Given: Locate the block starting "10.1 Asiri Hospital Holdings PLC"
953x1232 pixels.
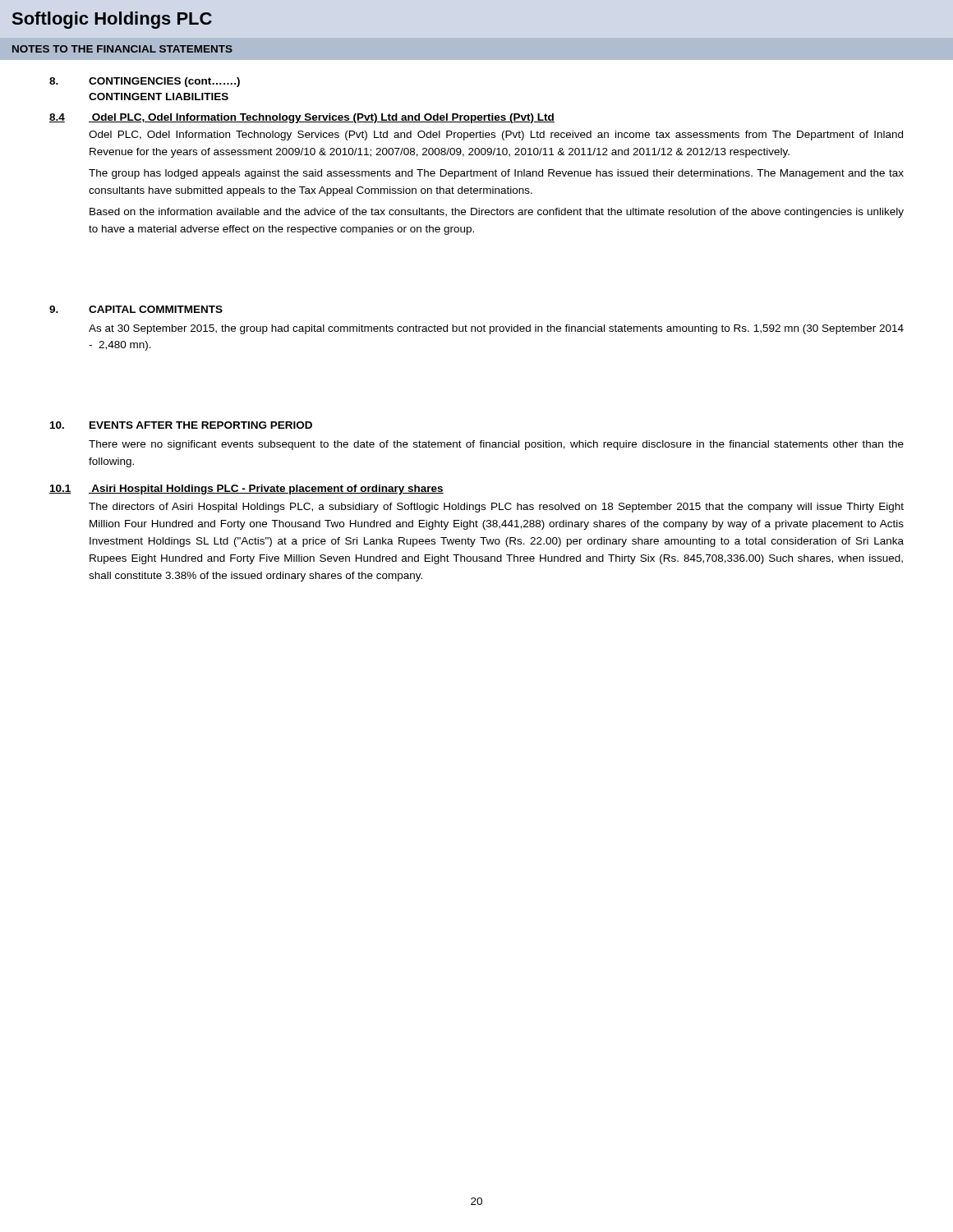Looking at the screenshot, I should pyautogui.click(x=246, y=490).
